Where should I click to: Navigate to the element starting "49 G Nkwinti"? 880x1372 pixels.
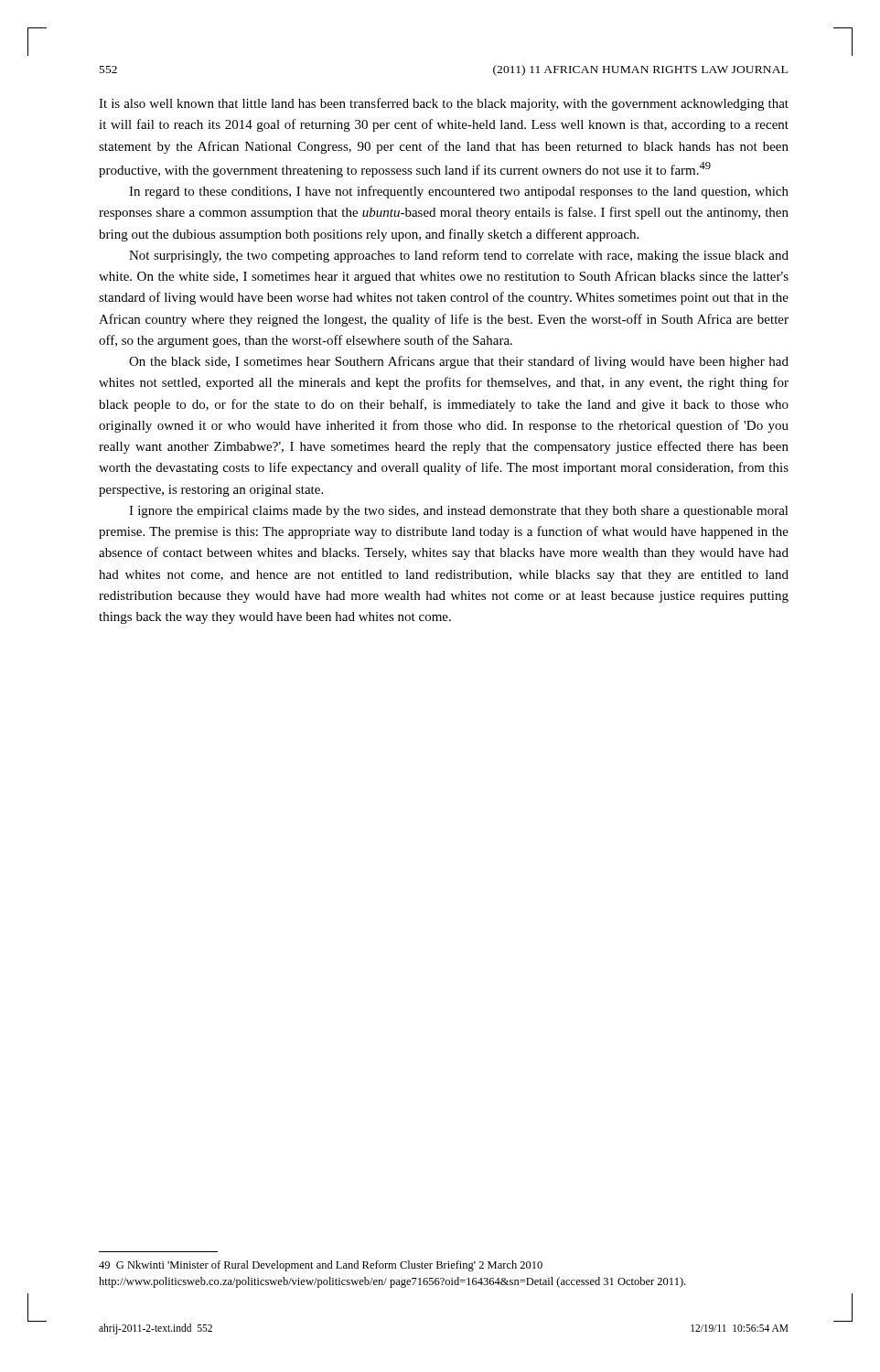pyautogui.click(x=393, y=1273)
